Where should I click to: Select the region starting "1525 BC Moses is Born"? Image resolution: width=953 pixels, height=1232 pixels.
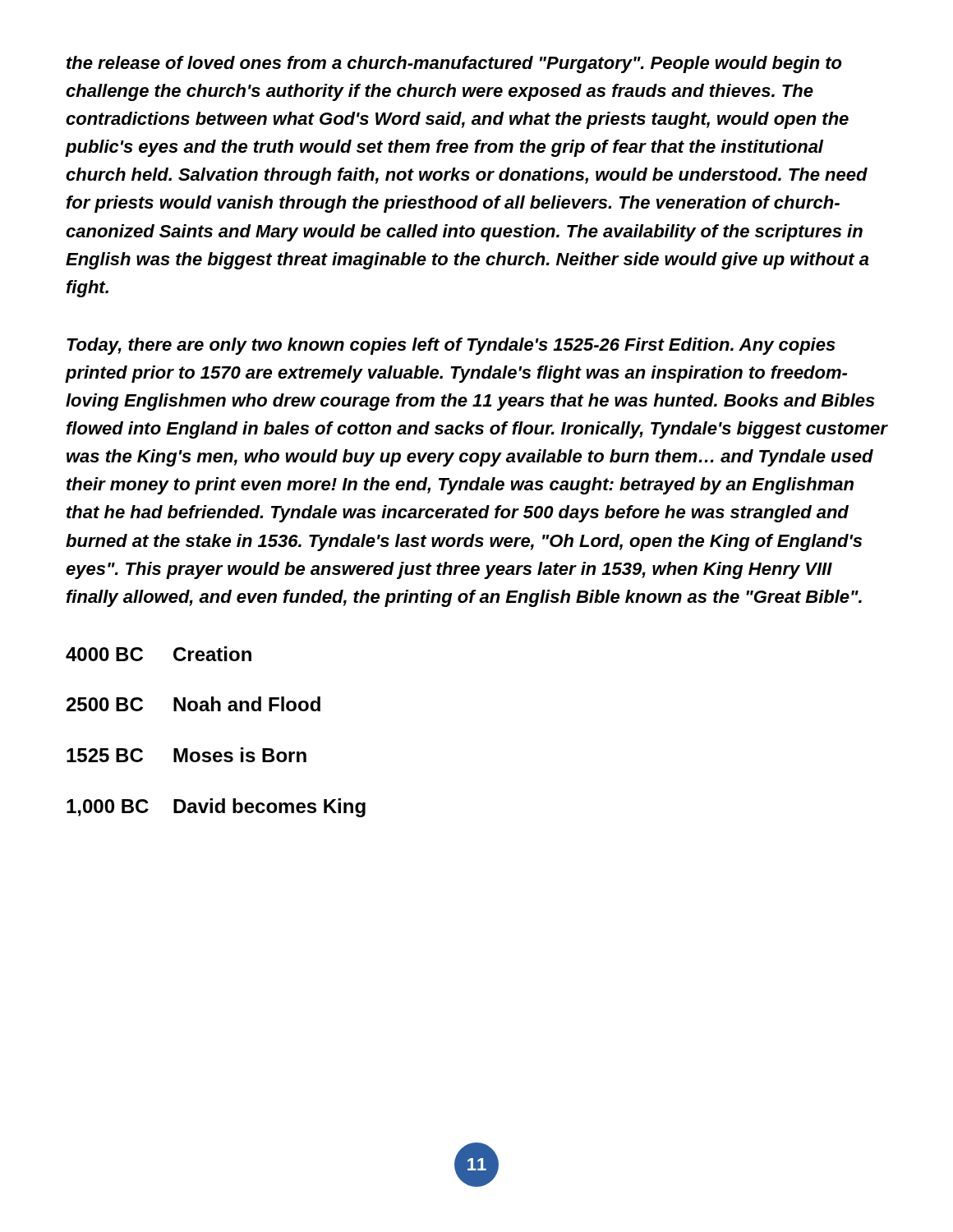click(x=187, y=755)
